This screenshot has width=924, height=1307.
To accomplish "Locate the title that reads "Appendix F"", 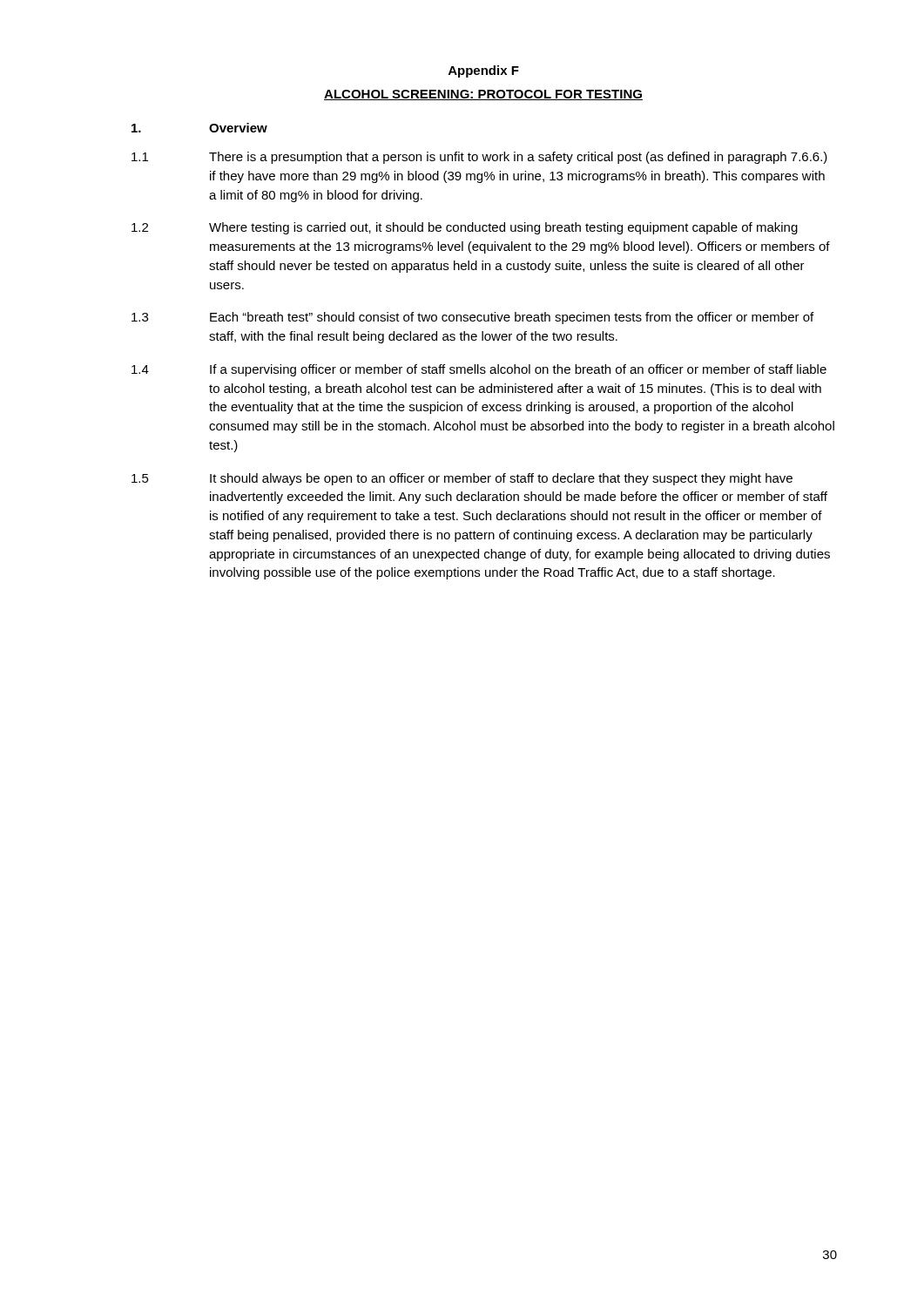I will [x=483, y=70].
